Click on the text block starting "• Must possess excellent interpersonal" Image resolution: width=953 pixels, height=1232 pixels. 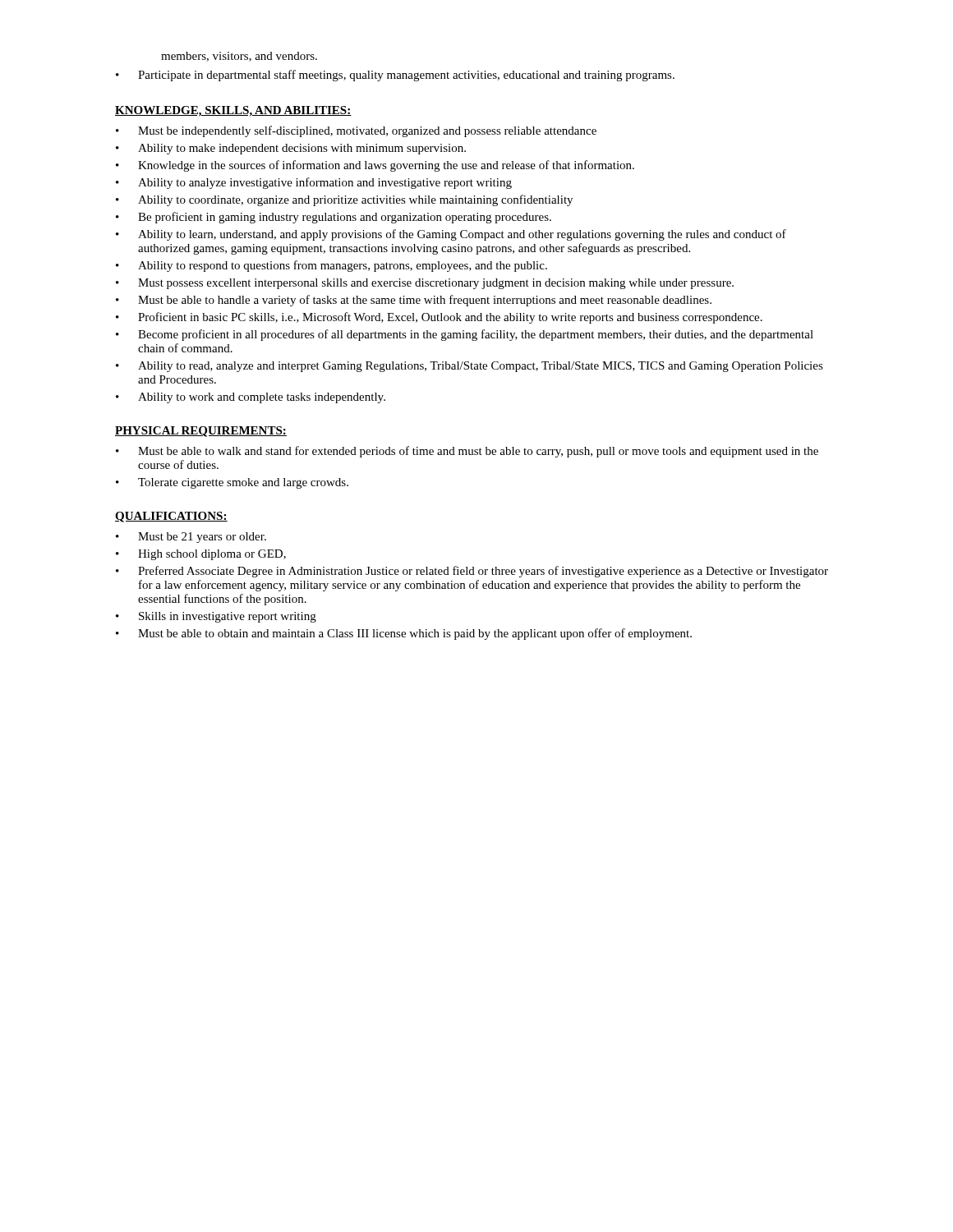[x=476, y=283]
